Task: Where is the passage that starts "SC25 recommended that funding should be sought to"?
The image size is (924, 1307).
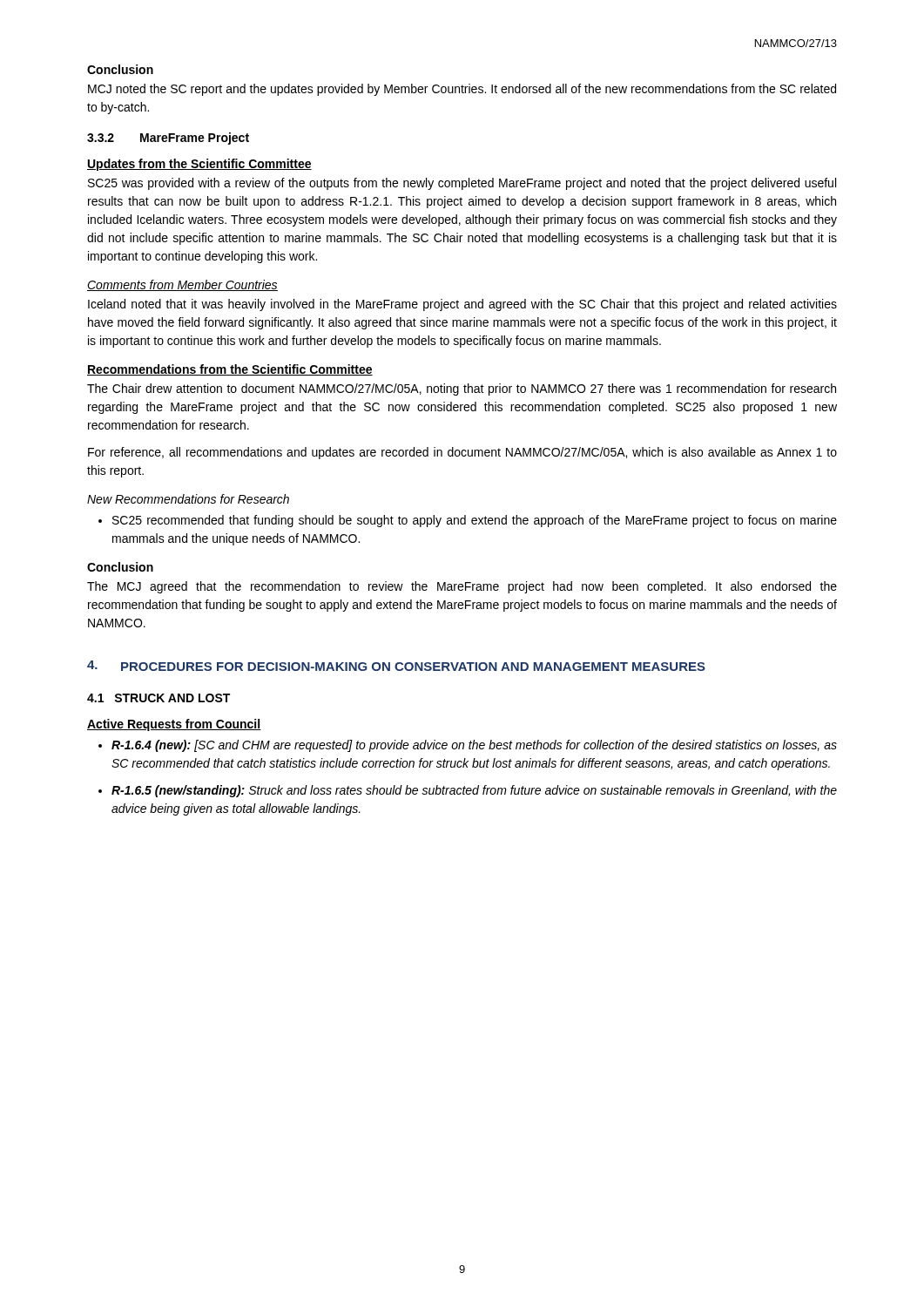Action: point(462,530)
